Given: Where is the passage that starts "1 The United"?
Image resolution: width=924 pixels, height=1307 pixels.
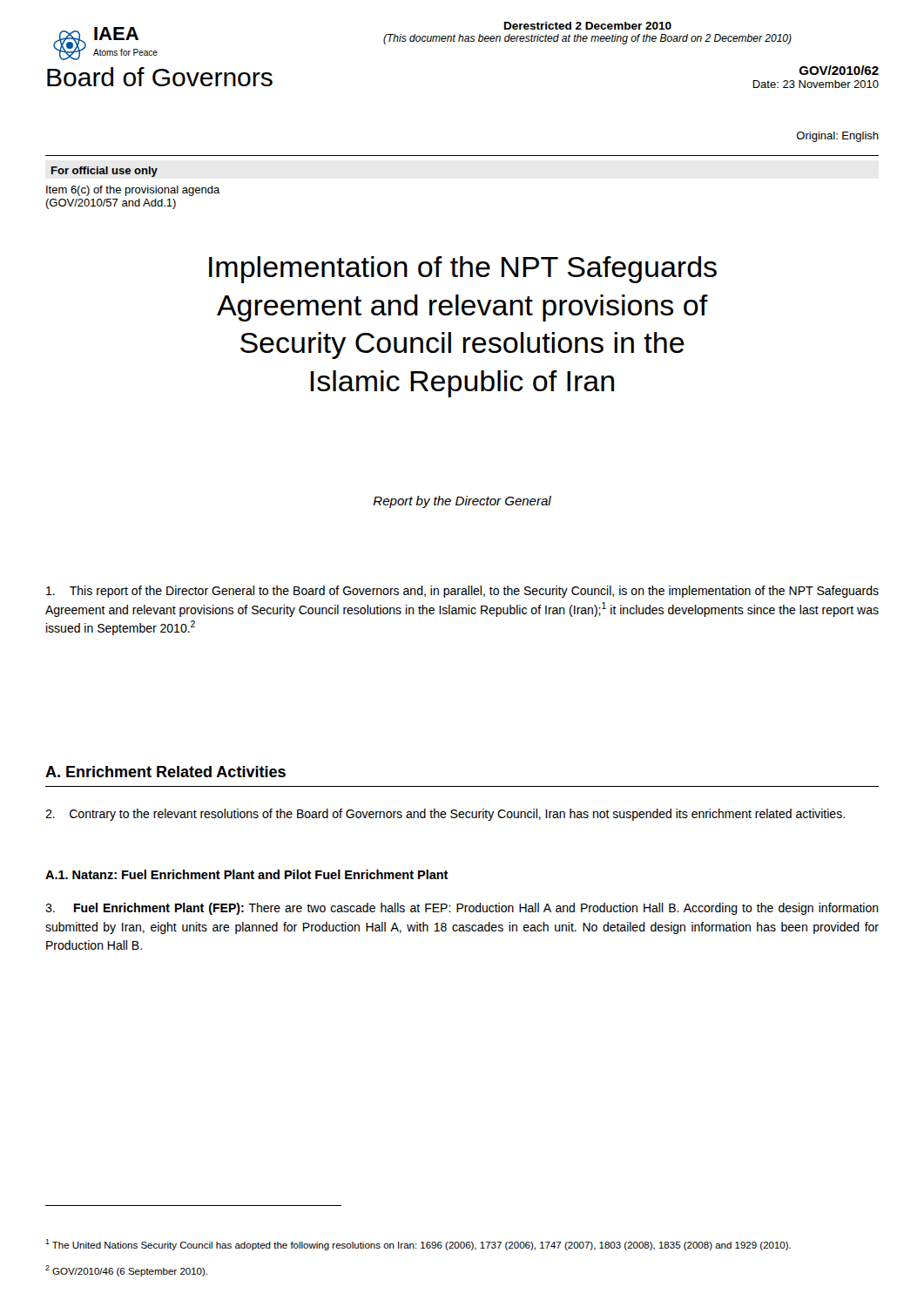Looking at the screenshot, I should pos(418,1244).
